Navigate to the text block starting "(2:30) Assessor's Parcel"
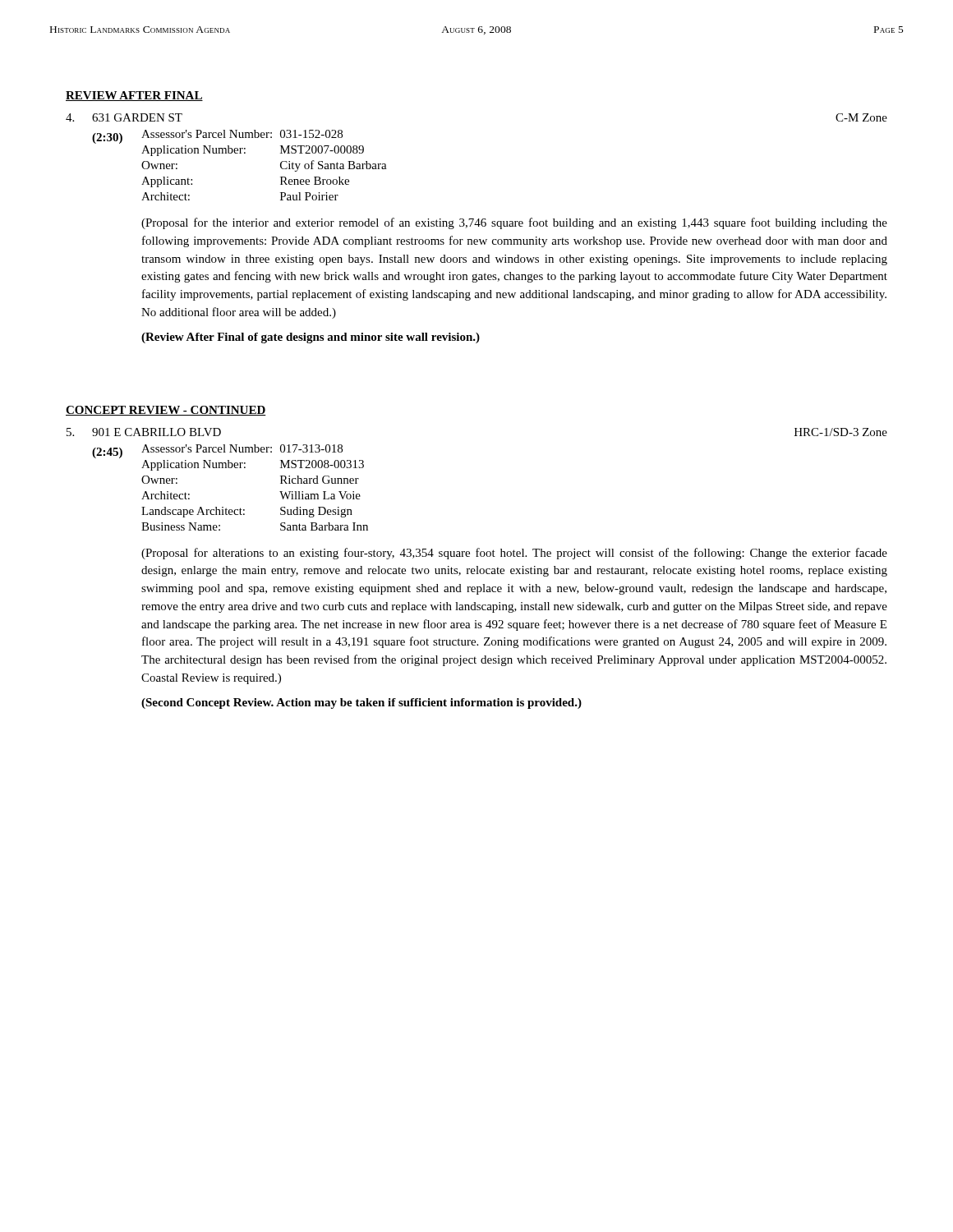Image resolution: width=953 pixels, height=1232 pixels. (x=217, y=137)
